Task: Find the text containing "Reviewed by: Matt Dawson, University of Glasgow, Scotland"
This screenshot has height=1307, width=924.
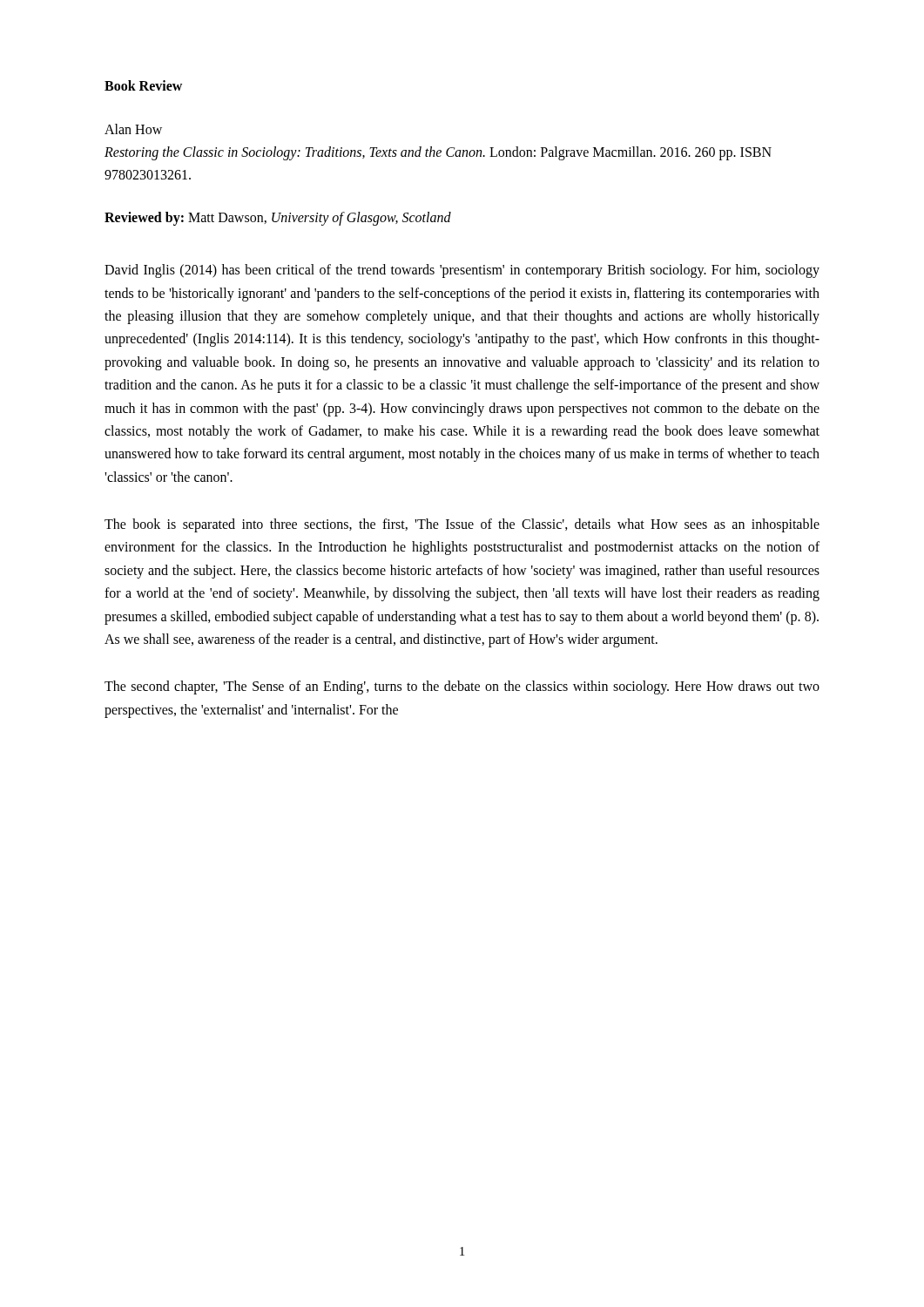Action: click(x=278, y=218)
